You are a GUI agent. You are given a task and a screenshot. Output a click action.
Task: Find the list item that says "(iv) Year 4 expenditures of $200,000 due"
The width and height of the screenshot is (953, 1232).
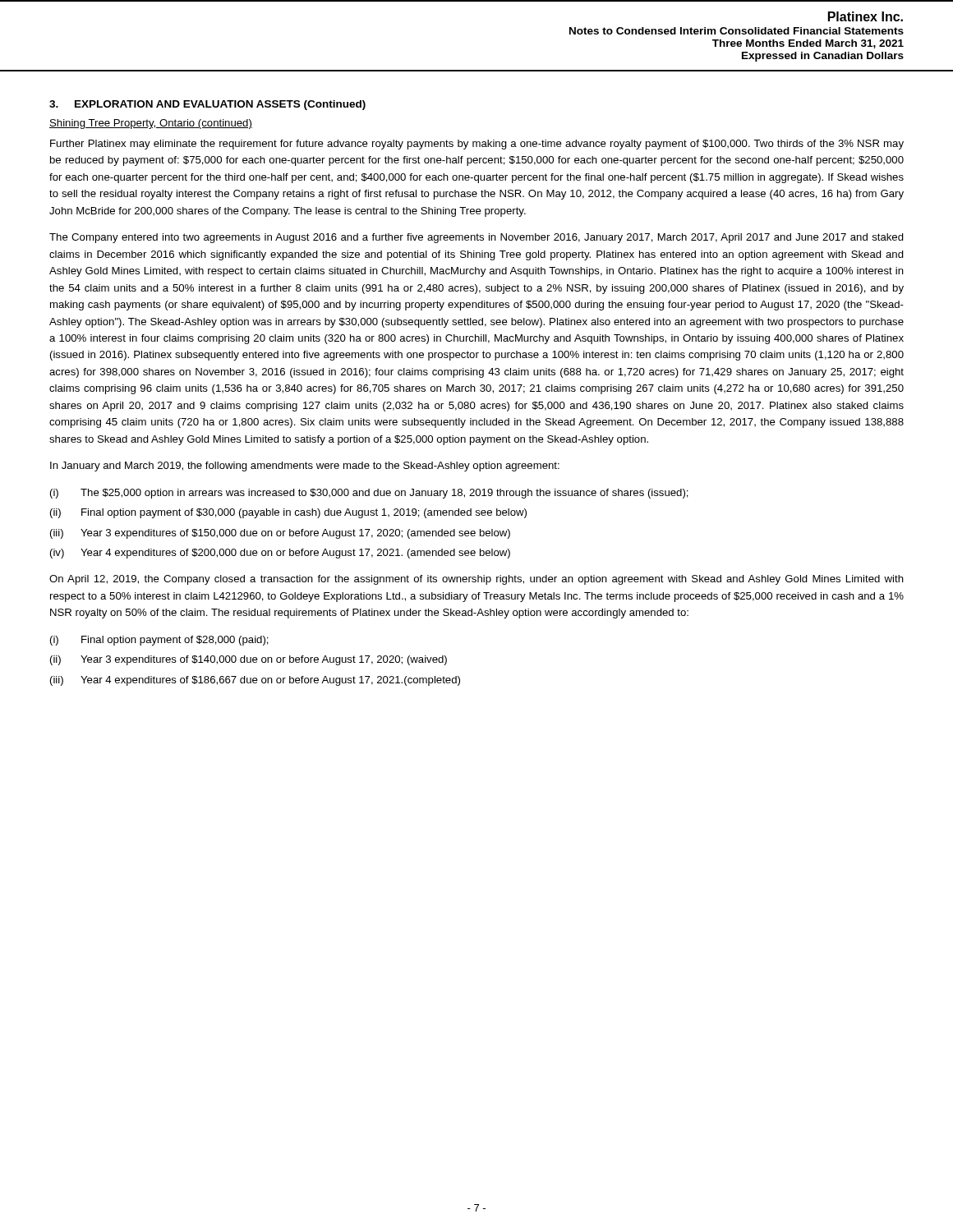(x=476, y=553)
